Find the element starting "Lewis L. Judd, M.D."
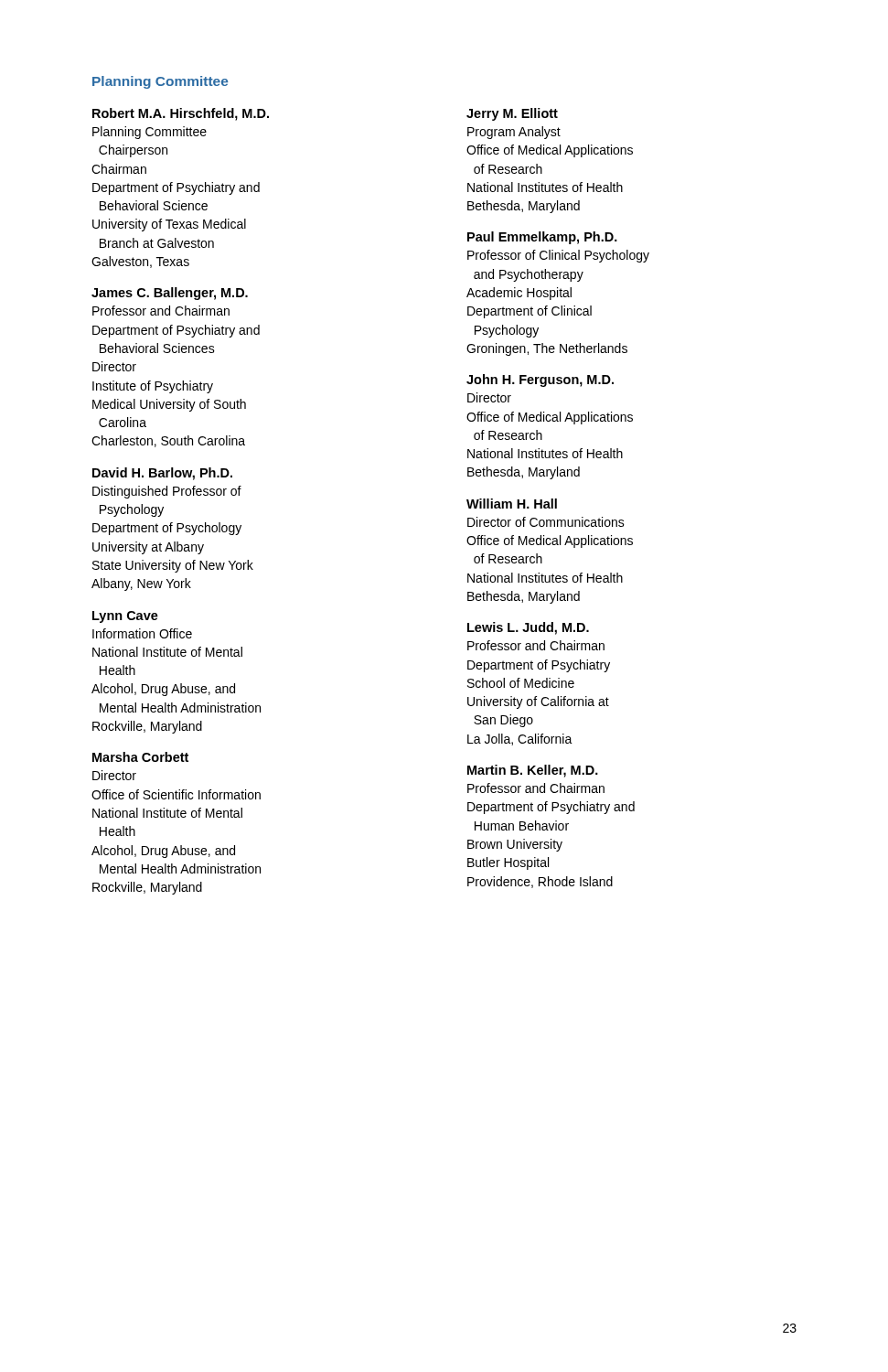 tap(528, 628)
